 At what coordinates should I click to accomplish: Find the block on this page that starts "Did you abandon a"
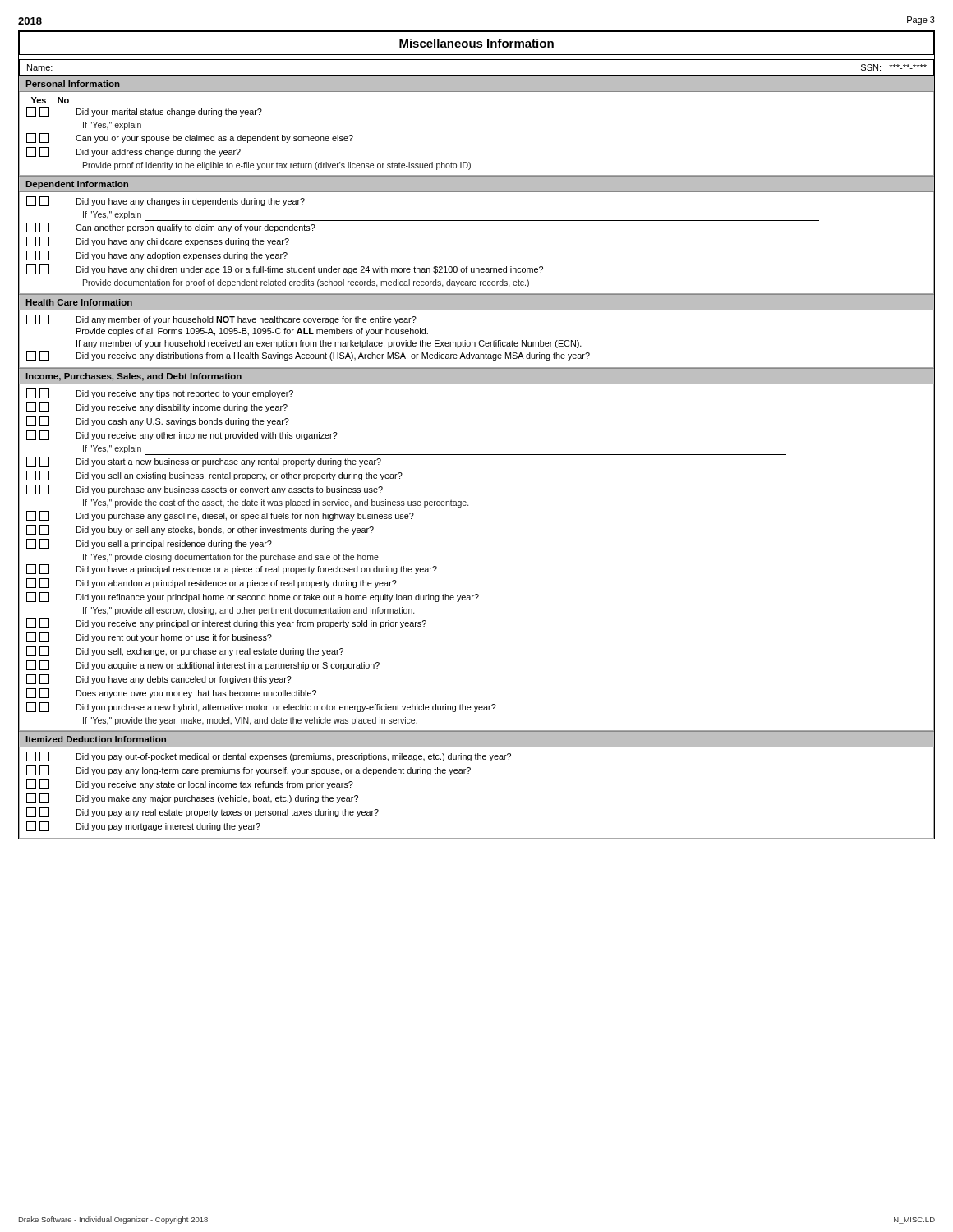tap(476, 584)
